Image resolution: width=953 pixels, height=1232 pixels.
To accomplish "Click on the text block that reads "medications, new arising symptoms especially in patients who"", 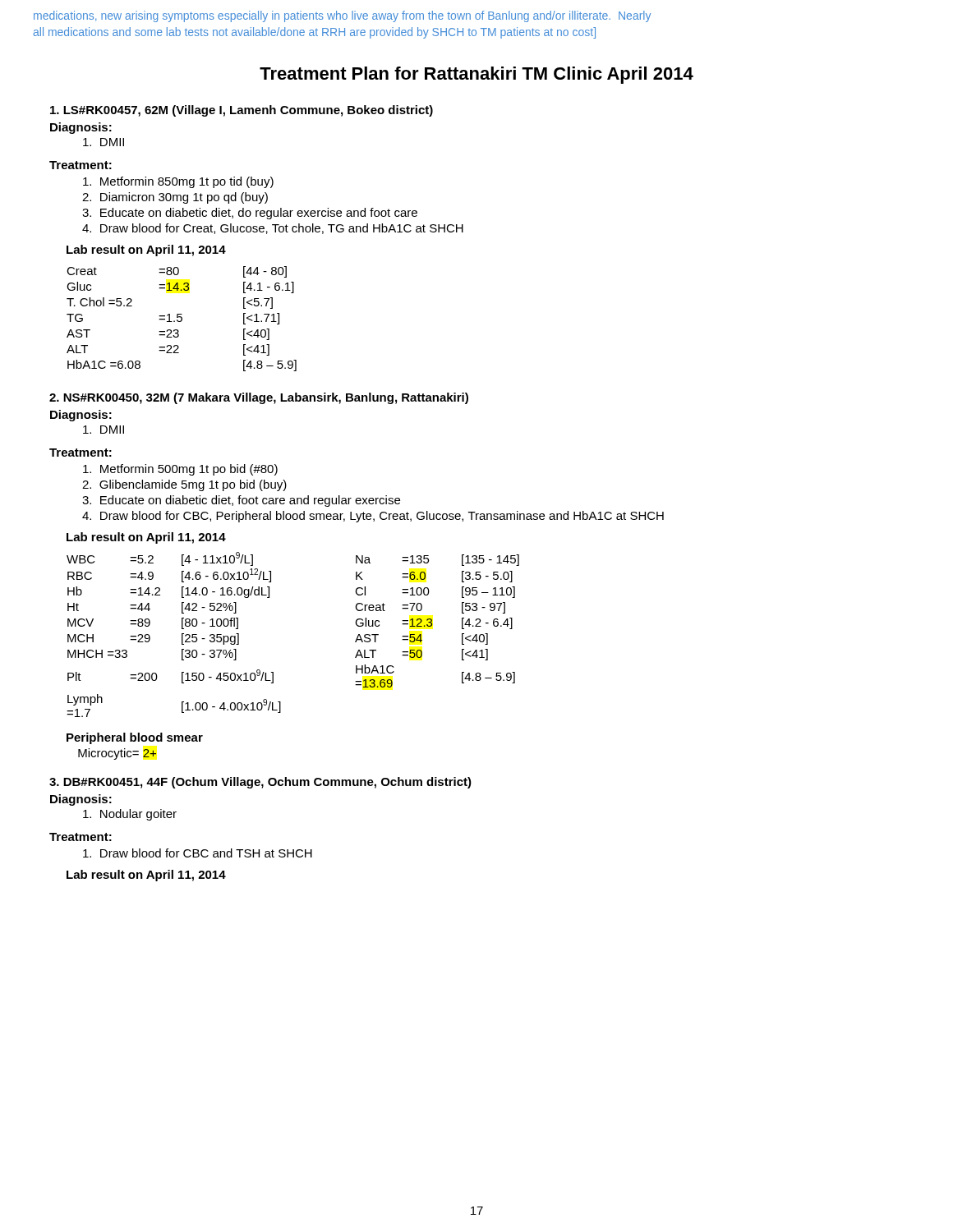I will pyautogui.click(x=342, y=24).
